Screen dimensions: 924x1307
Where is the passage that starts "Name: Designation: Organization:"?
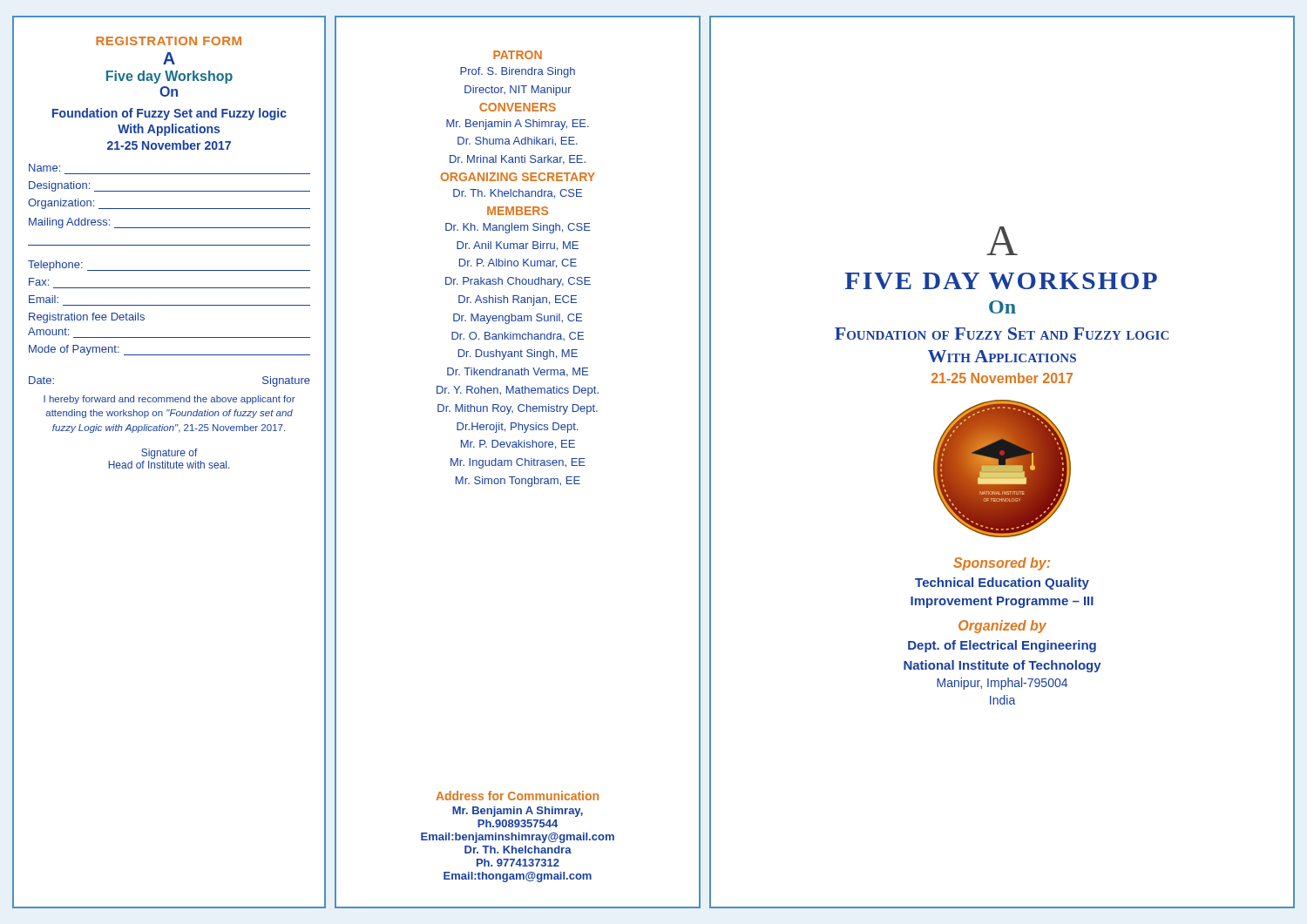169,316
